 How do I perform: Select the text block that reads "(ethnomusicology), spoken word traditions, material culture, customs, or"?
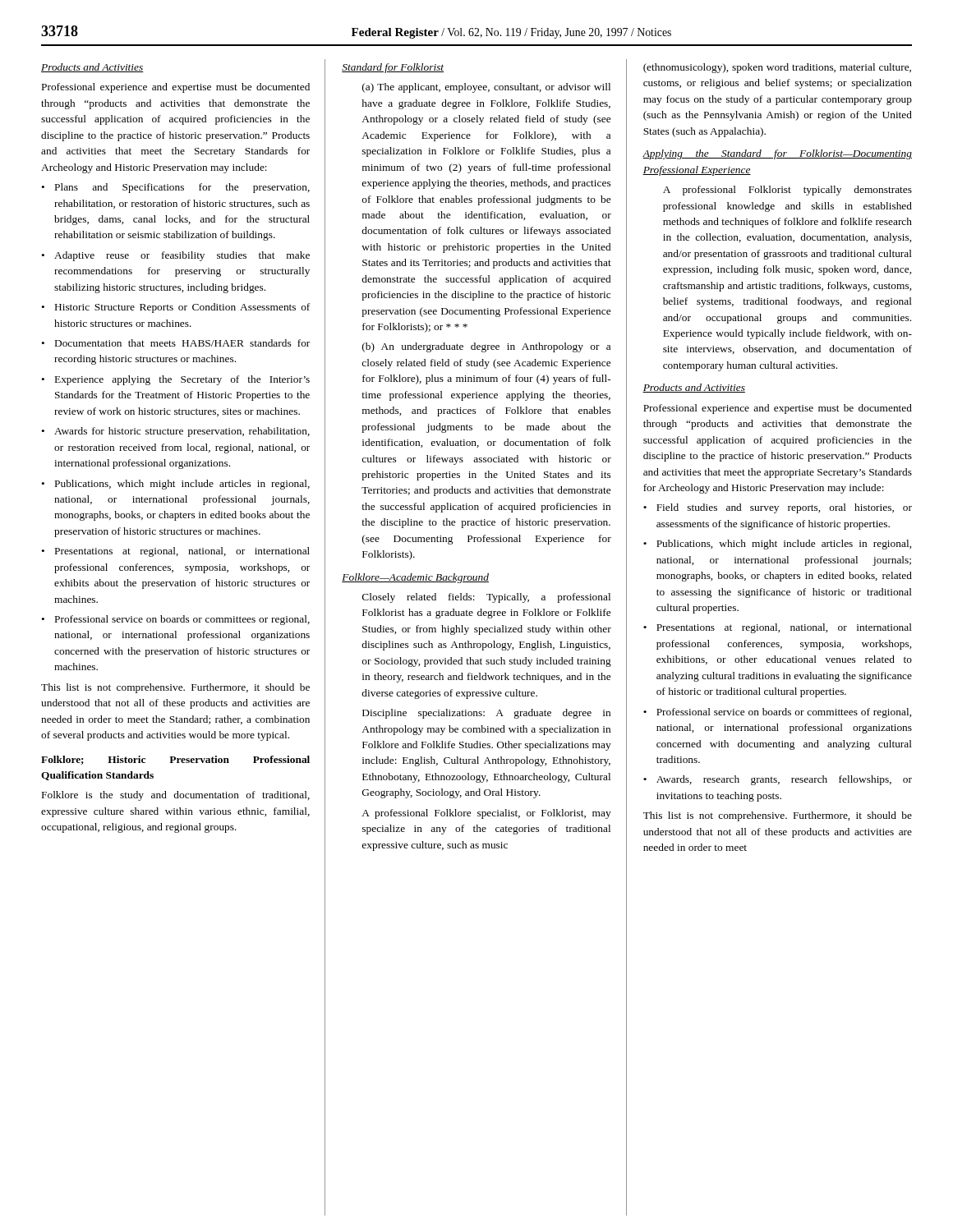(777, 99)
